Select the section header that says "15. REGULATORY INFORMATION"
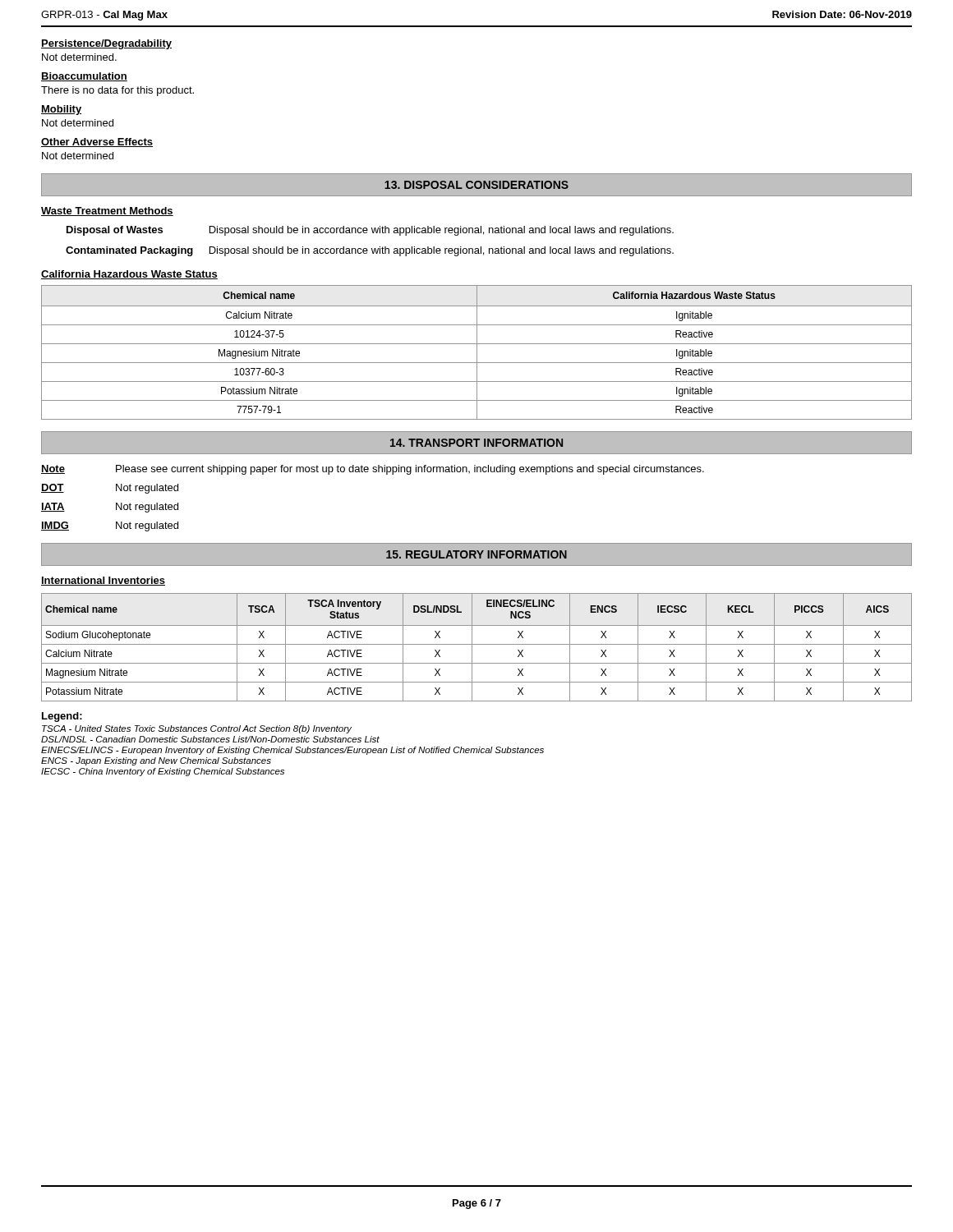This screenshot has width=953, height=1232. click(x=476, y=554)
